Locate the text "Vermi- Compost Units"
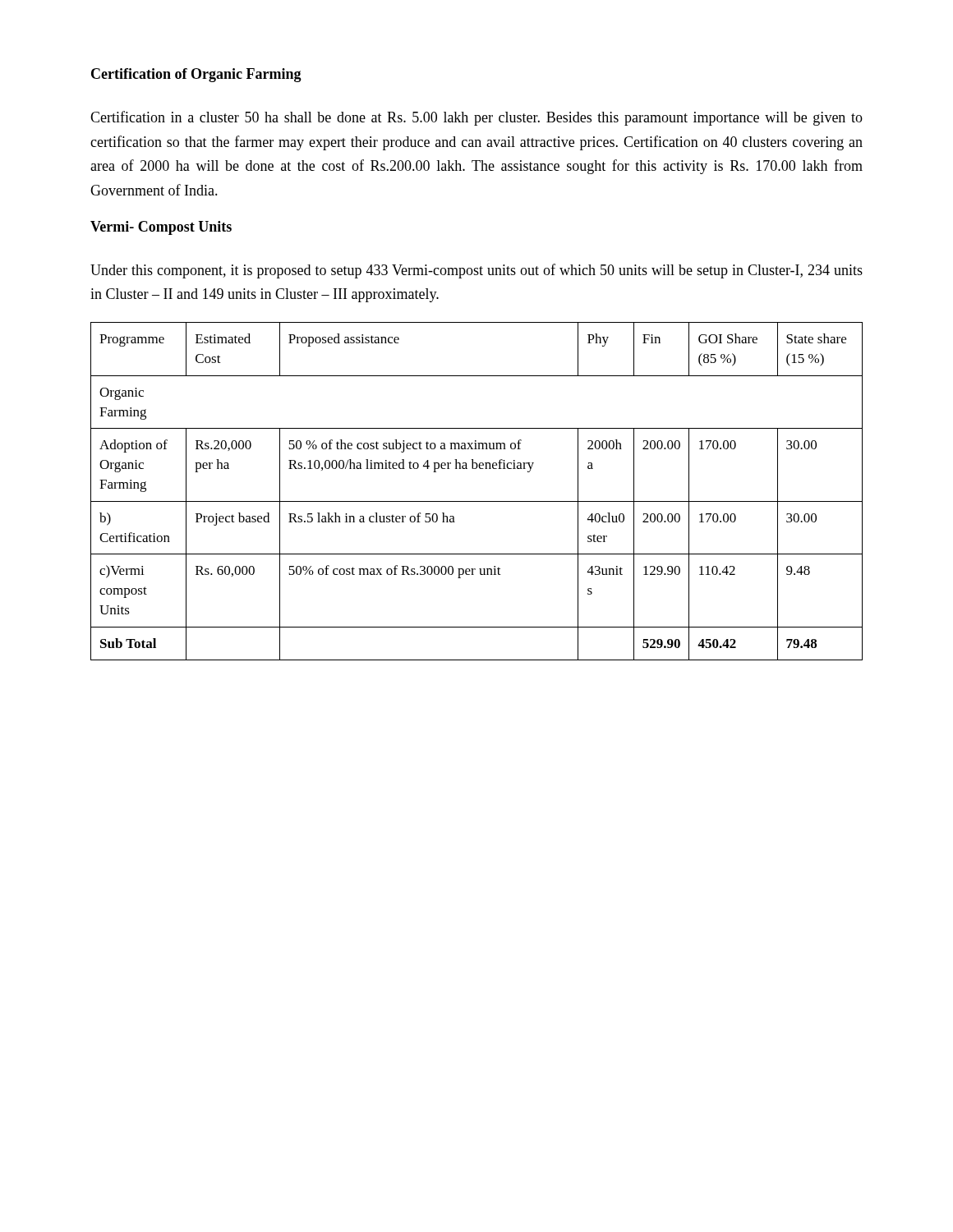 [x=161, y=227]
